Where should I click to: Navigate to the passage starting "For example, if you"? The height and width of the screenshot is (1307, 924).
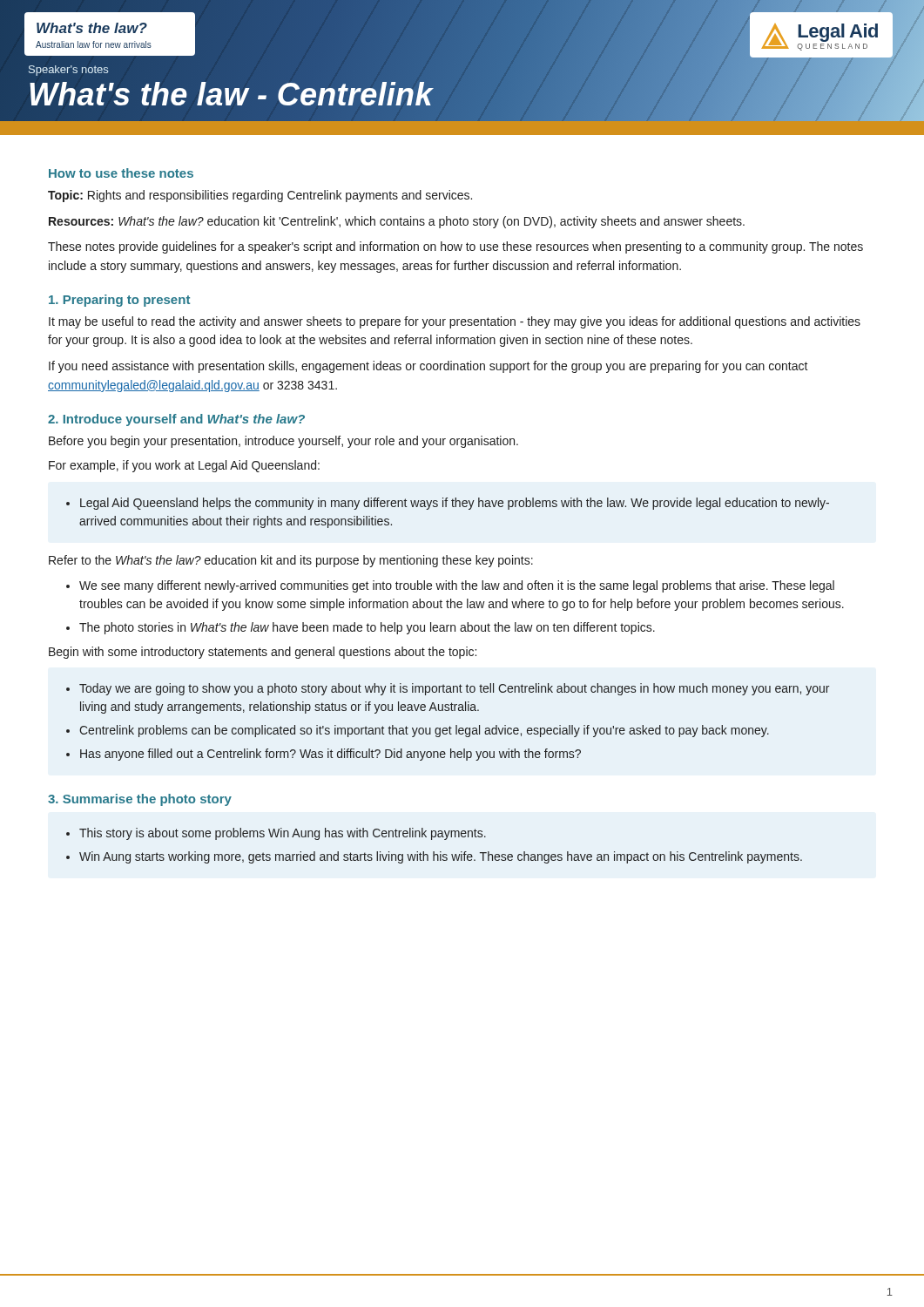click(x=184, y=465)
